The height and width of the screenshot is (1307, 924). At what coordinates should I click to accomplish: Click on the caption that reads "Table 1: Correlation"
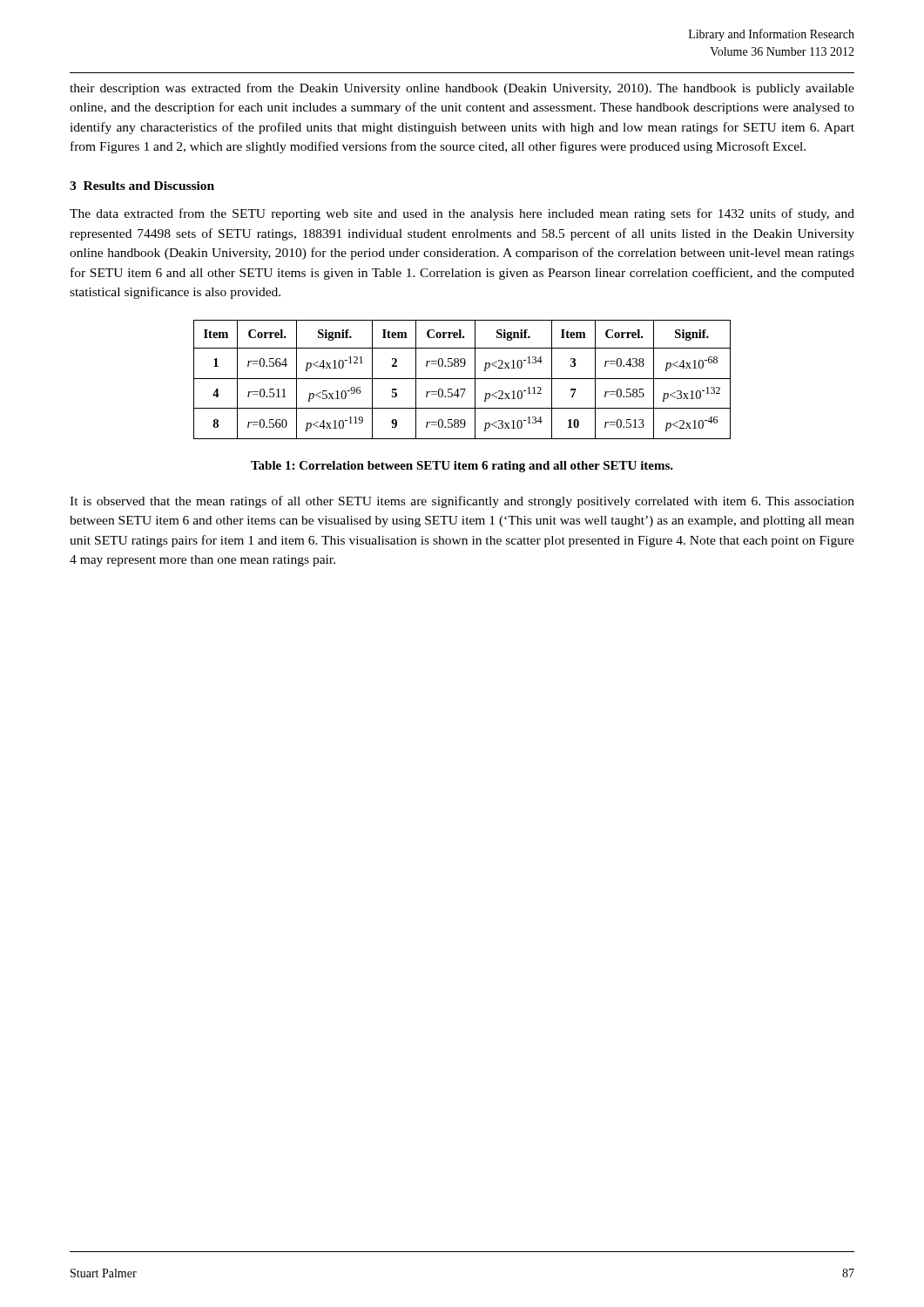(x=462, y=465)
